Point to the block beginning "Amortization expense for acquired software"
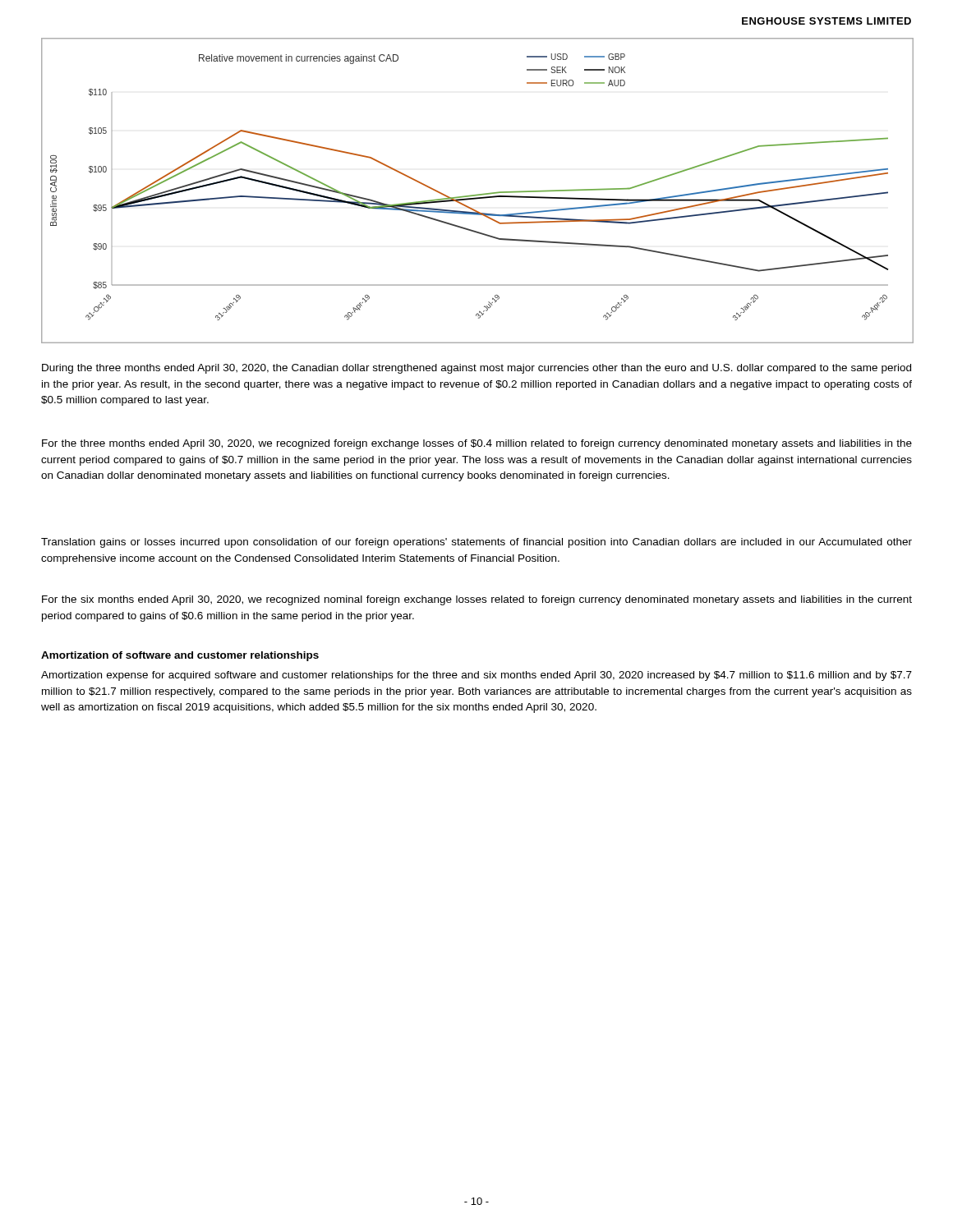The width and height of the screenshot is (953, 1232). (476, 691)
